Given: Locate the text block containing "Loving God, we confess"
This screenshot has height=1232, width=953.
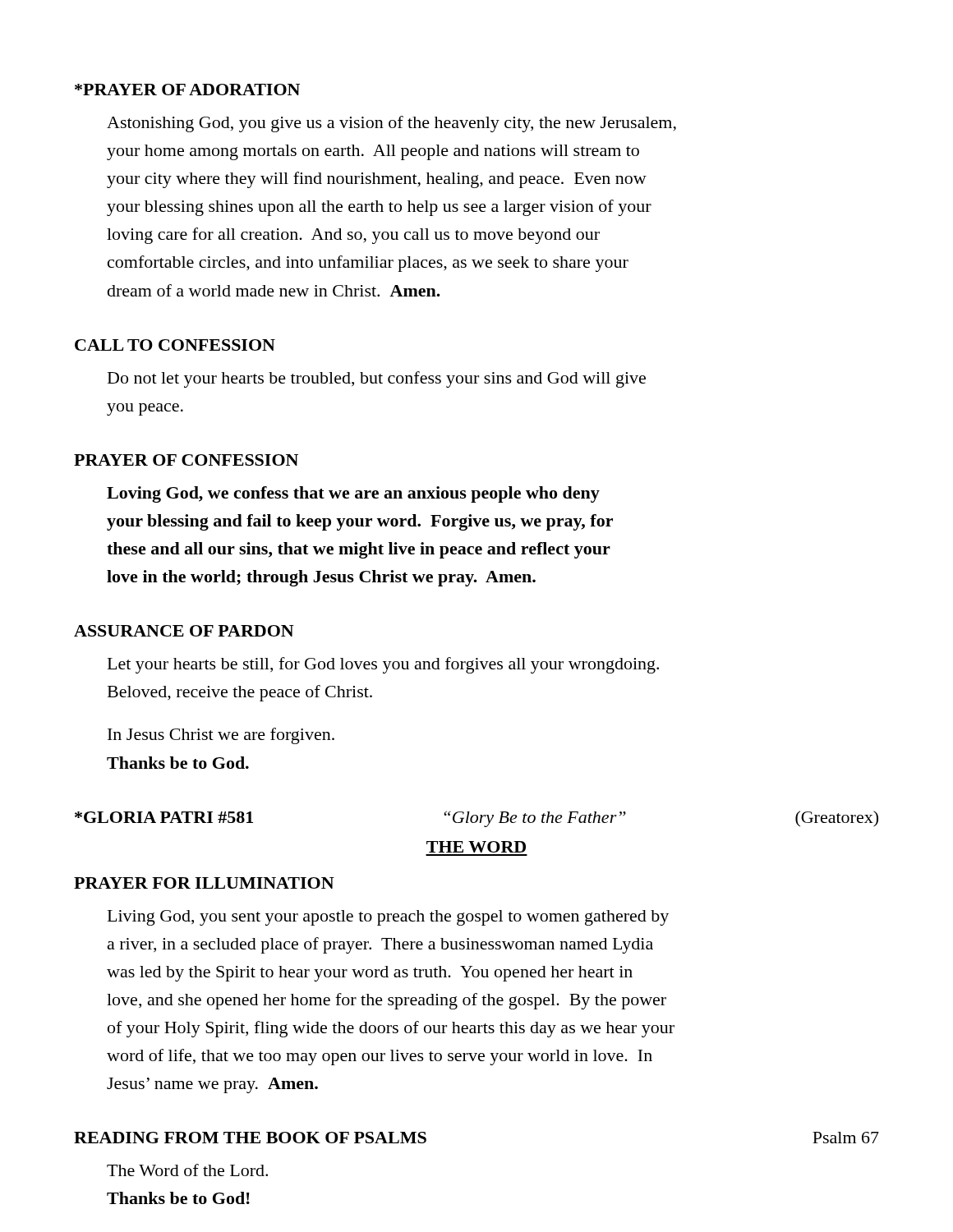Looking at the screenshot, I should tap(360, 534).
